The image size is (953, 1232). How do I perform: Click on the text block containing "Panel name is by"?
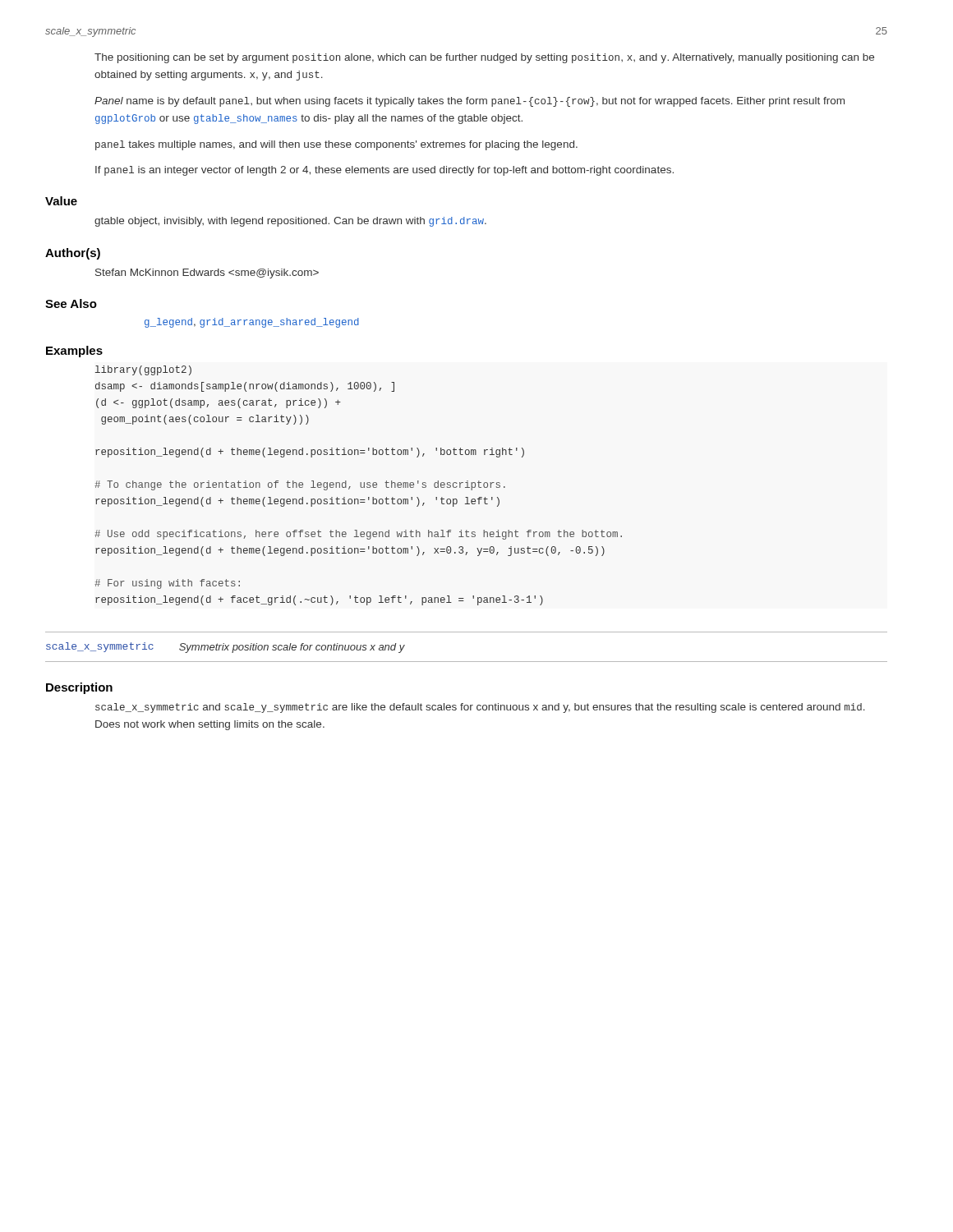point(470,110)
